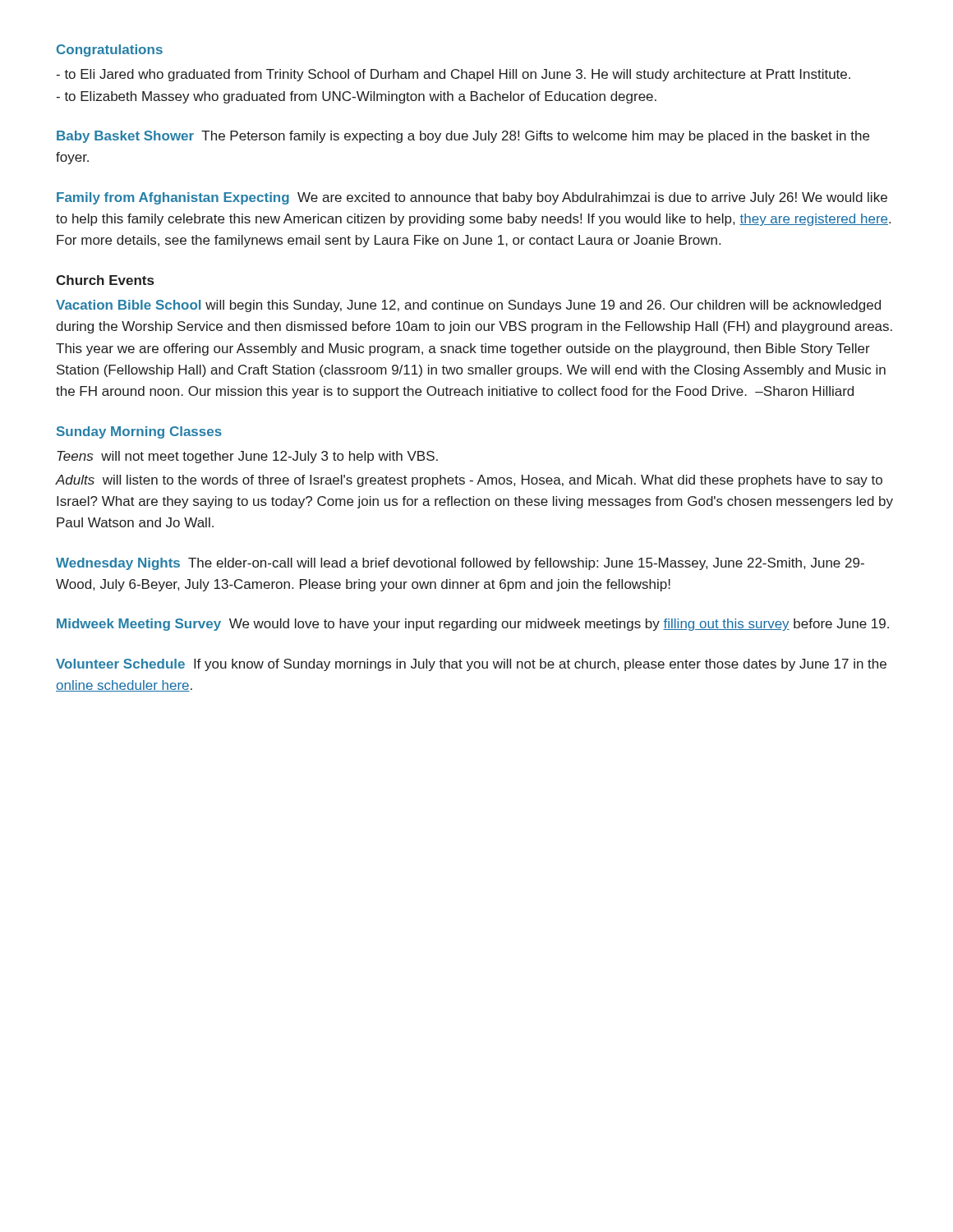Click on the text block with the text "Volunteer Schedule If you know"
953x1232 pixels.
tap(471, 675)
